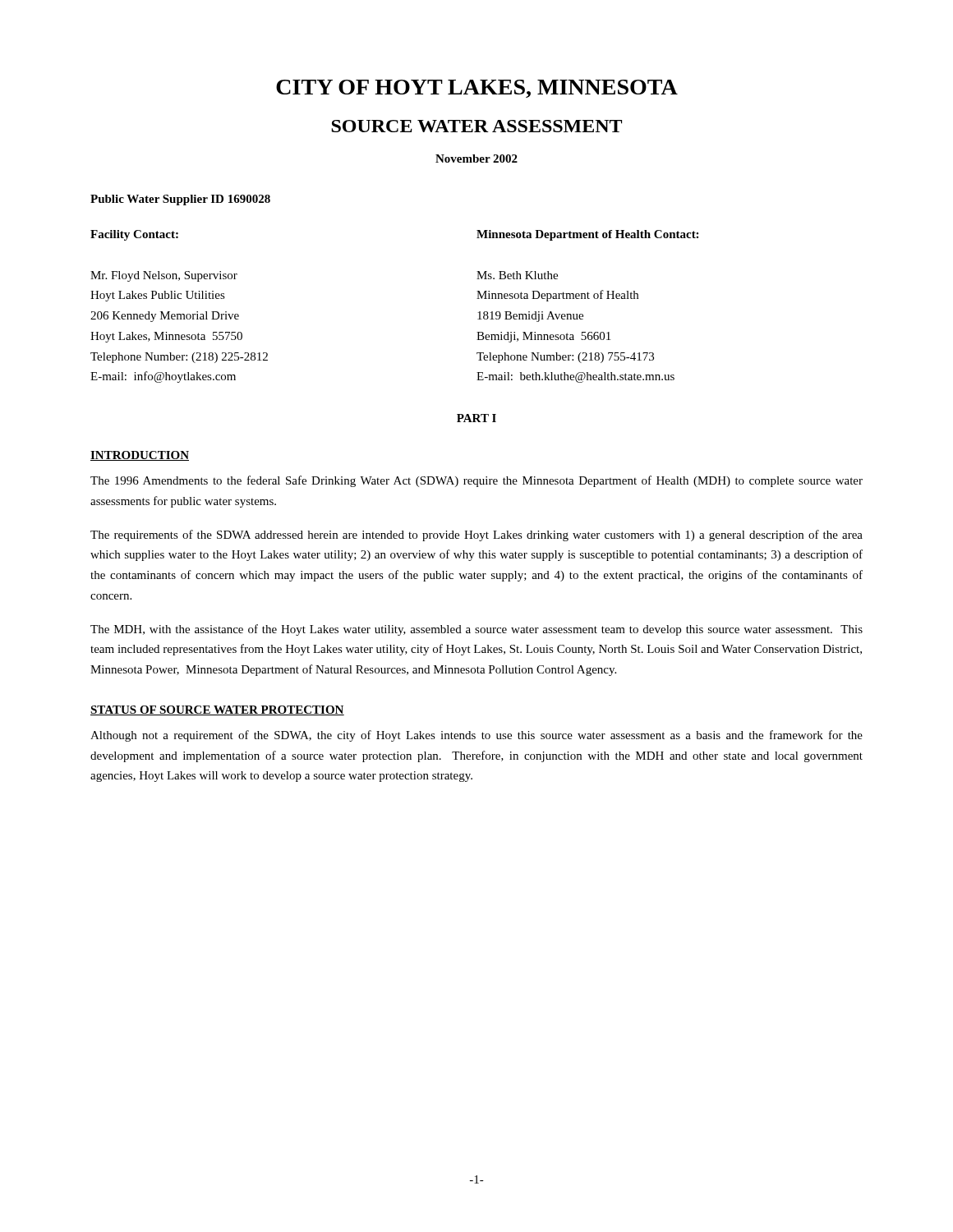Point to the block starting "SOURCE WATER ASSESSMENT"
This screenshot has width=953, height=1232.
click(476, 126)
